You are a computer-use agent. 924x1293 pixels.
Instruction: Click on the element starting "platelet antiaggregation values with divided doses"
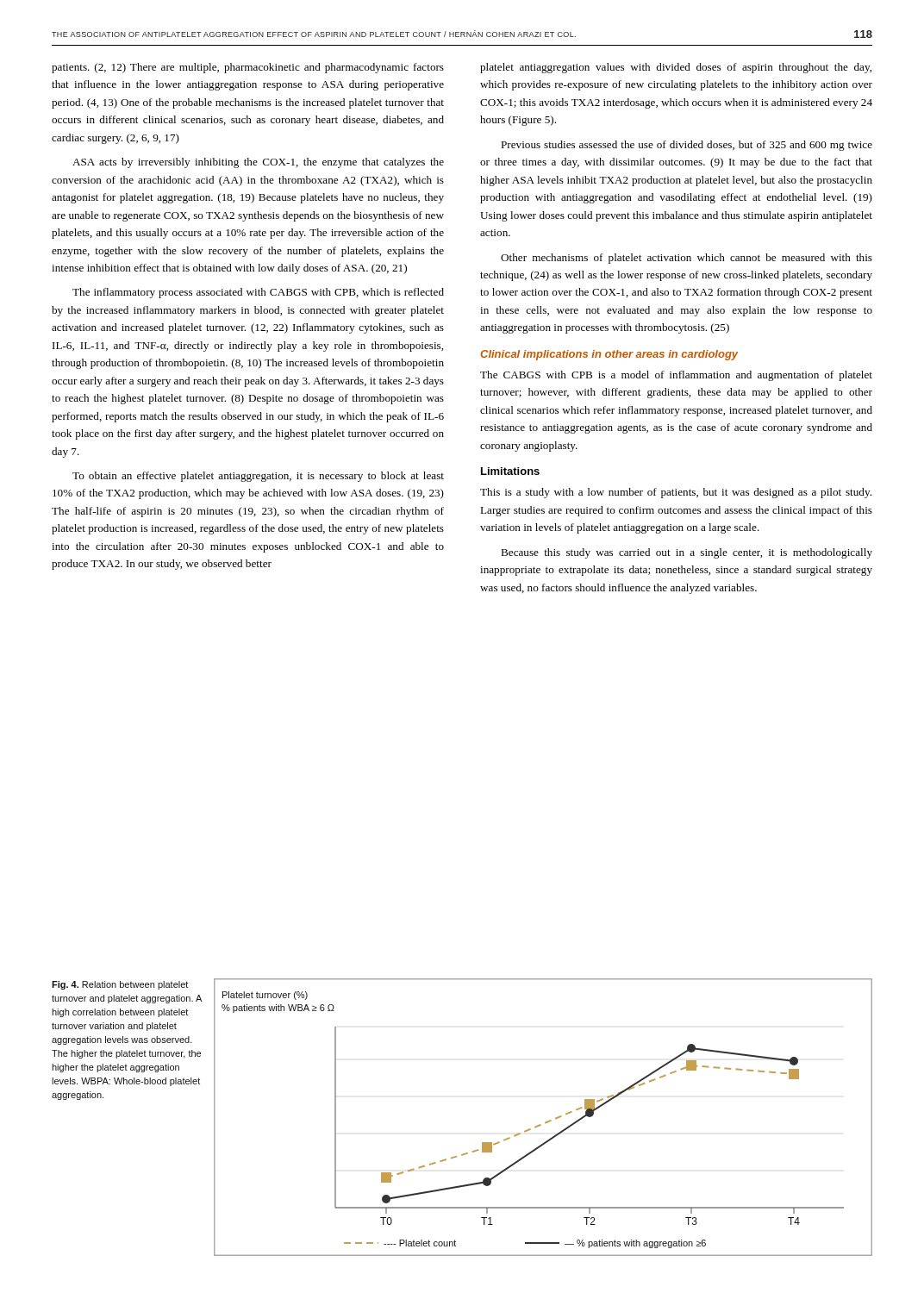(676, 94)
